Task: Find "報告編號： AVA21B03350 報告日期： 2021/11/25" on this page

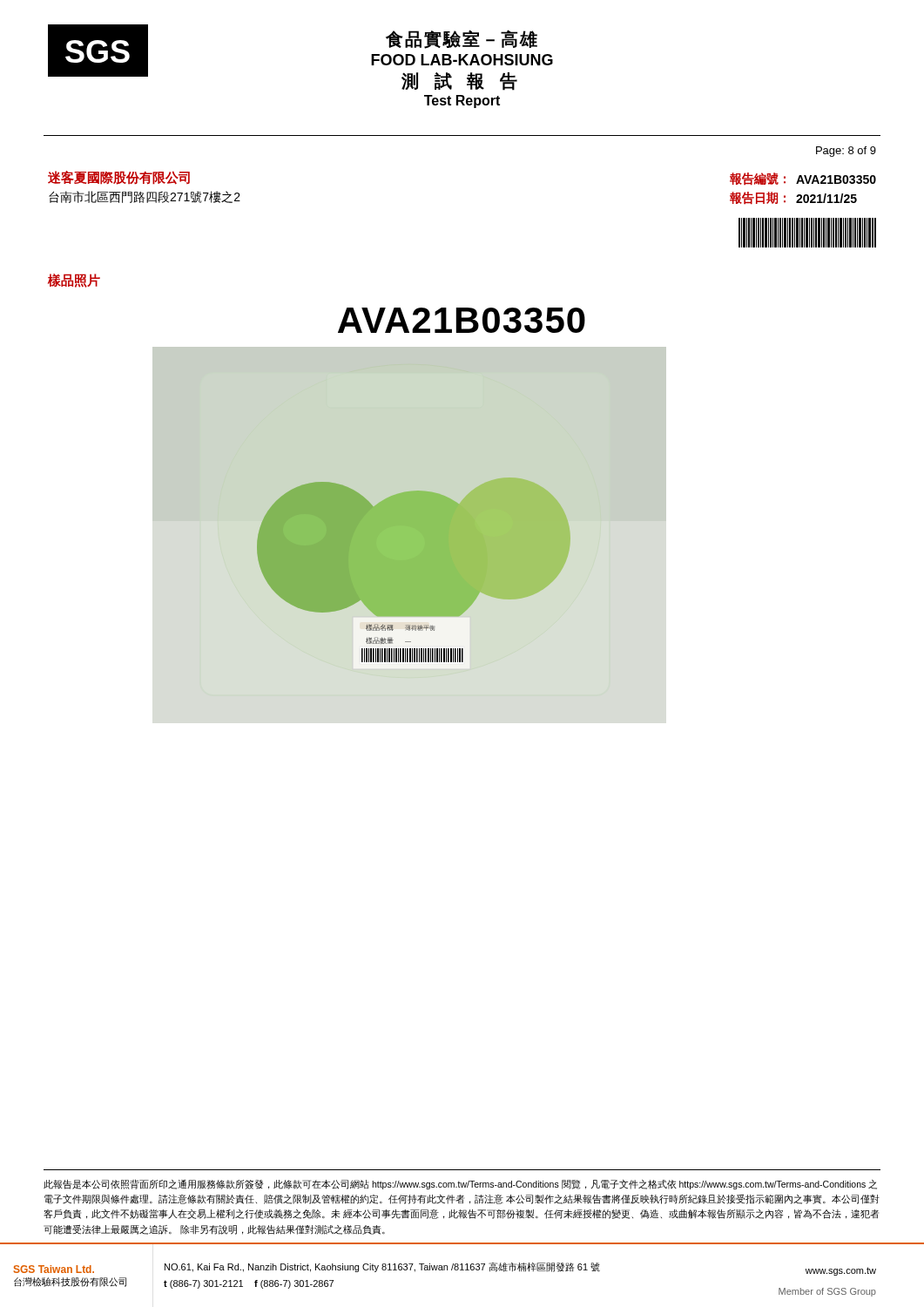Action: [x=803, y=189]
